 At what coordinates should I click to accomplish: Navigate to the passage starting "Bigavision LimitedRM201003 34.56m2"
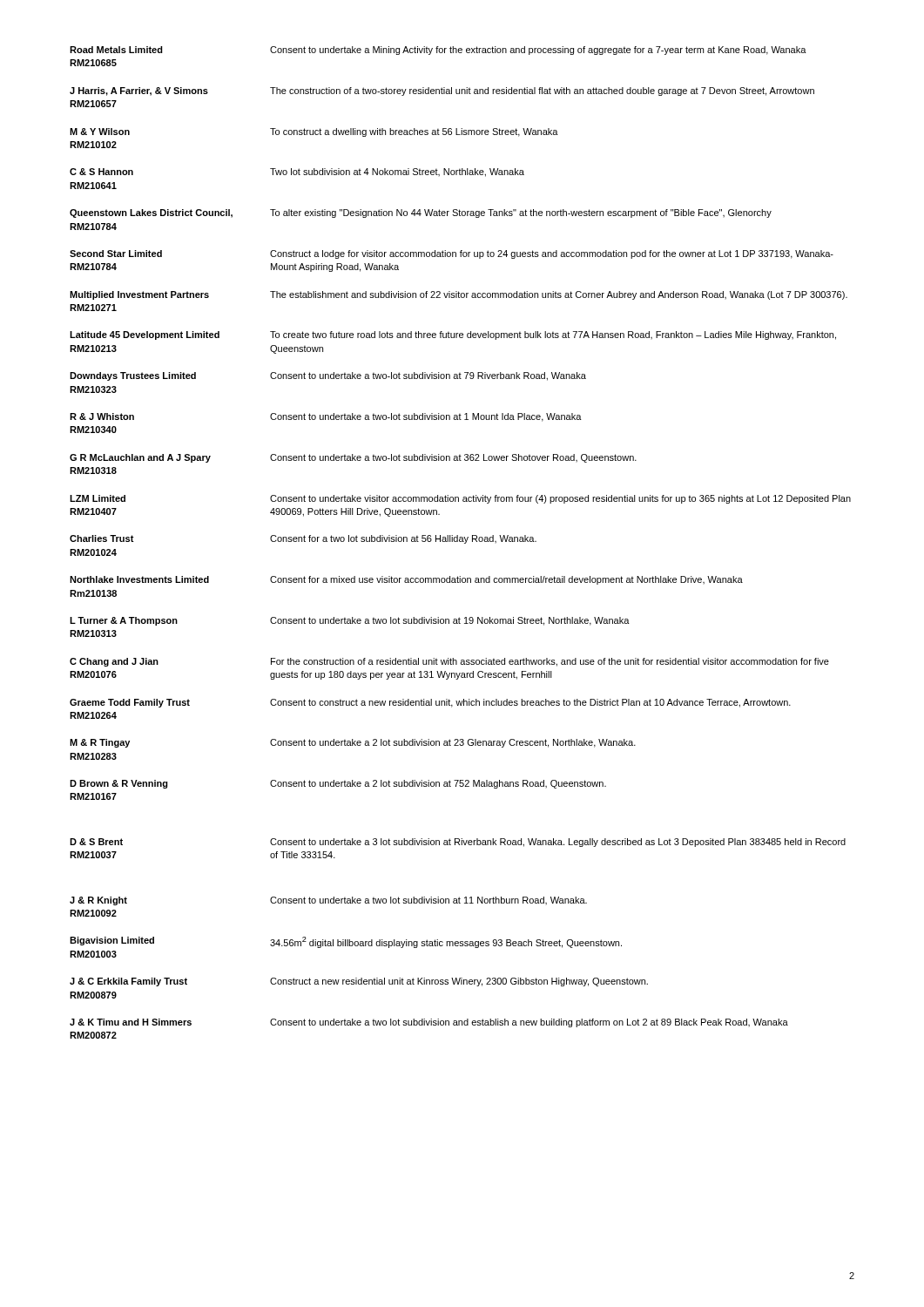[462, 948]
